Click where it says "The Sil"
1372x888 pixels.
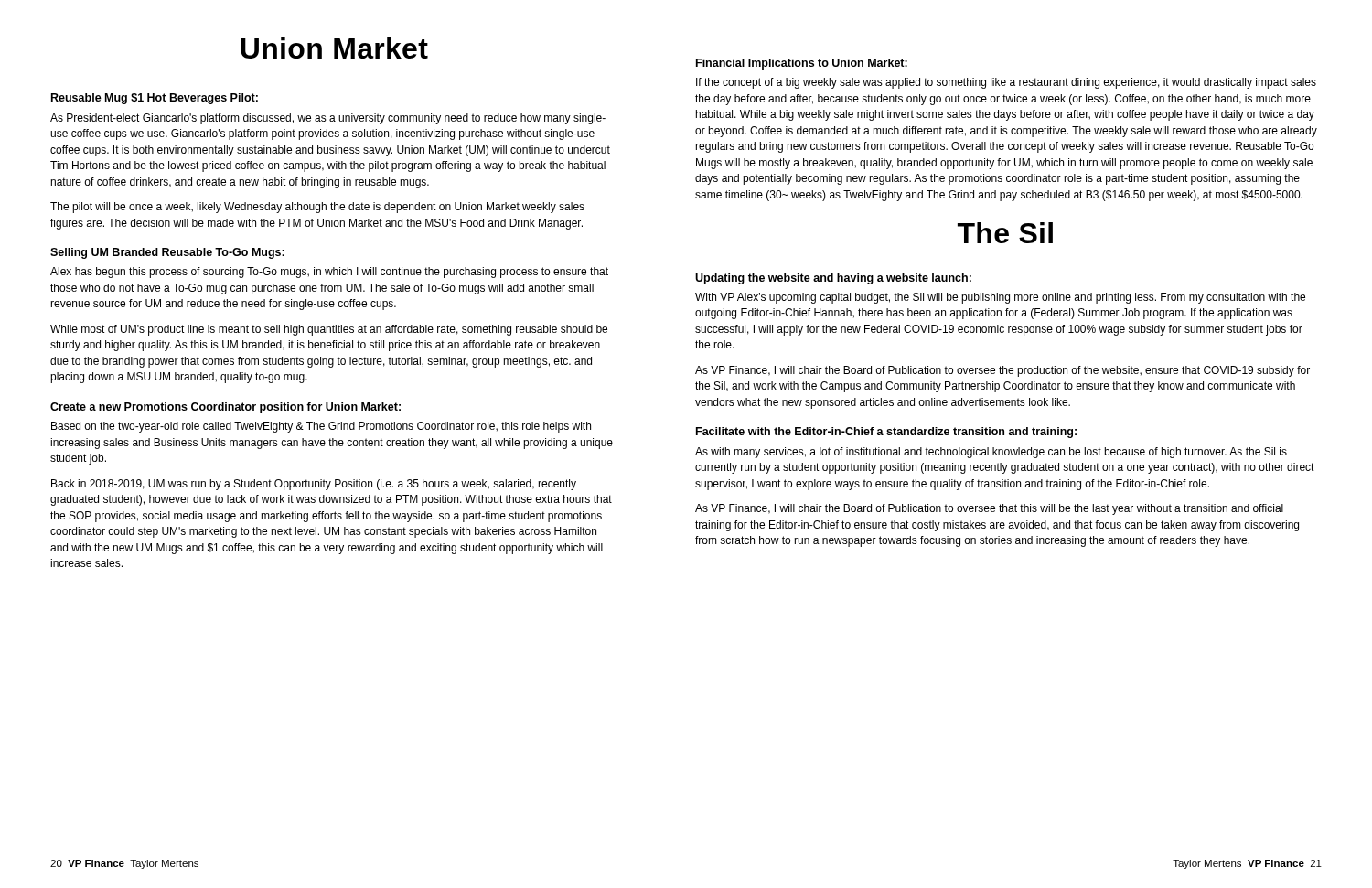[x=1006, y=233]
